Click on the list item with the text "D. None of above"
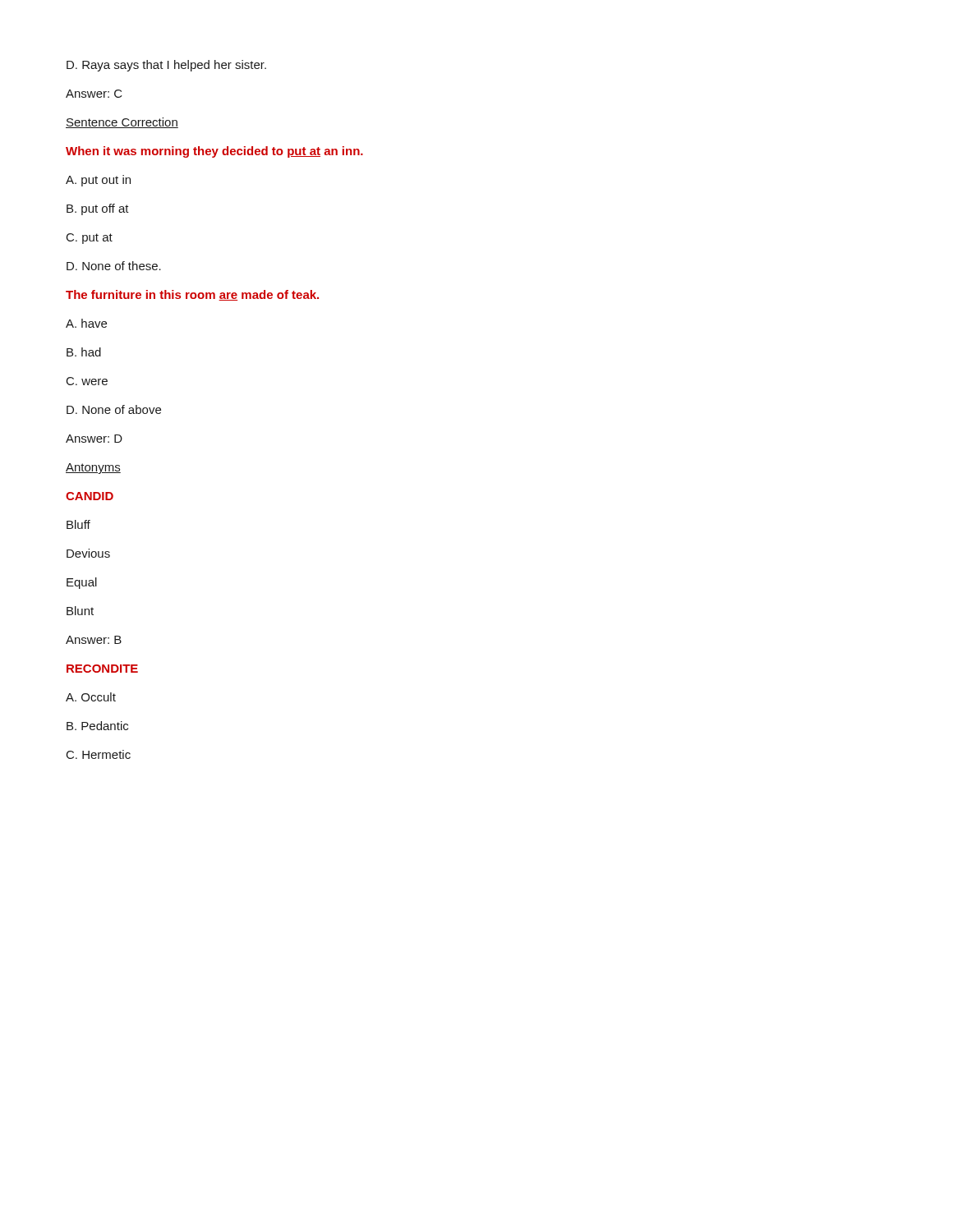Screen dimensions: 1232x953 [x=114, y=409]
